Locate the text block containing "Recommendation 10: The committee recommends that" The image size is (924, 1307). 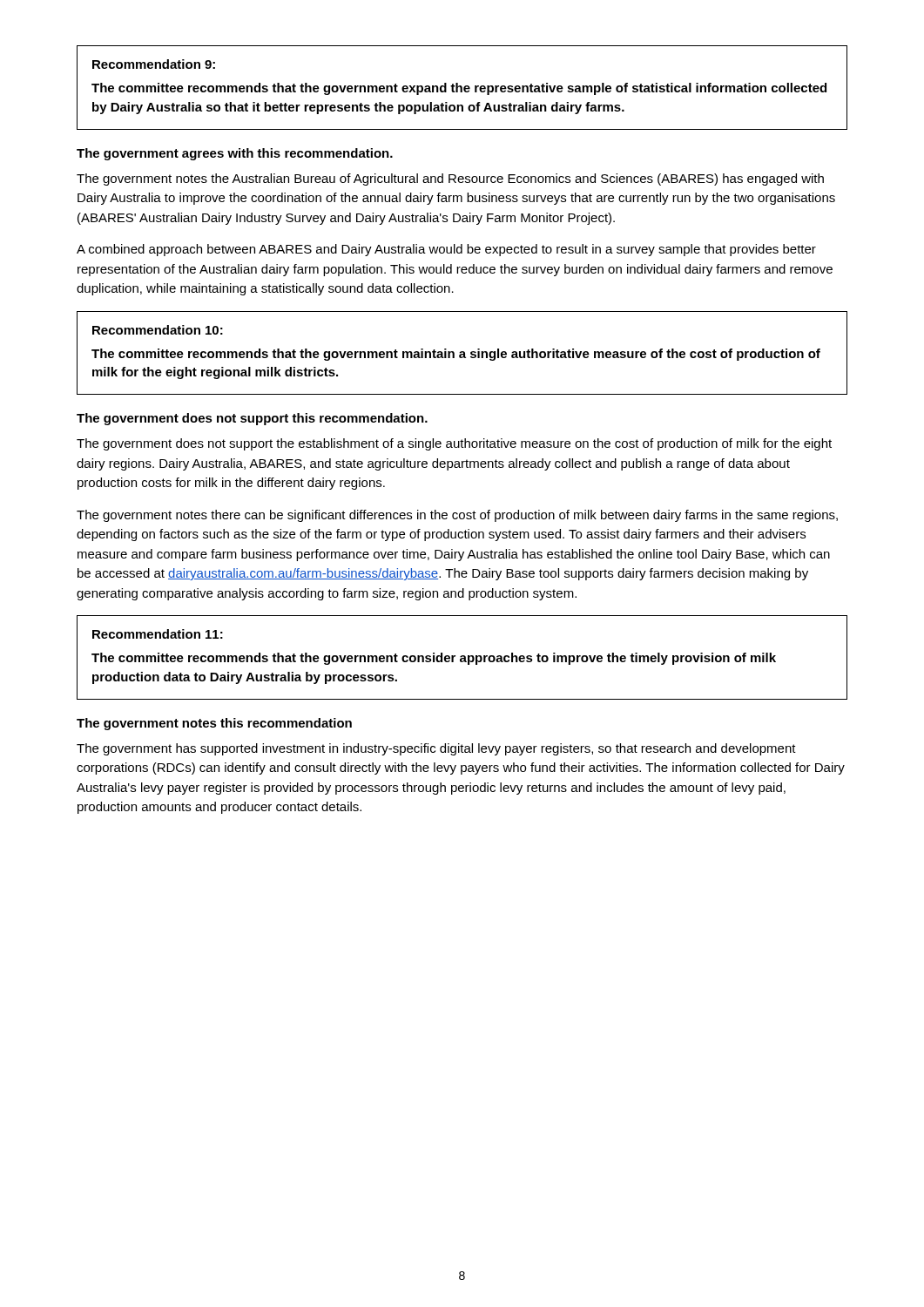[462, 352]
